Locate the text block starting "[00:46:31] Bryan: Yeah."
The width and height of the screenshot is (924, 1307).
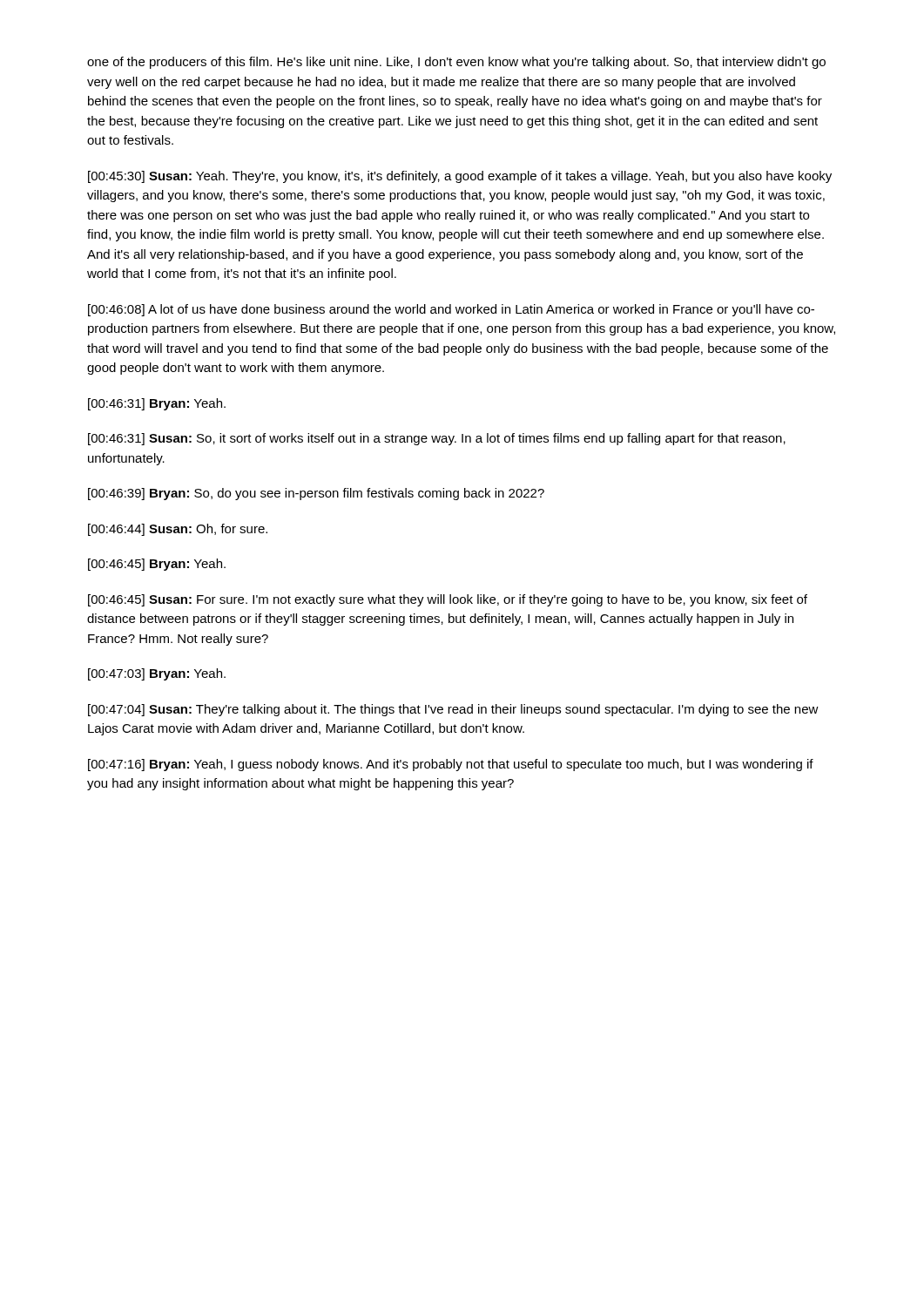tap(157, 403)
